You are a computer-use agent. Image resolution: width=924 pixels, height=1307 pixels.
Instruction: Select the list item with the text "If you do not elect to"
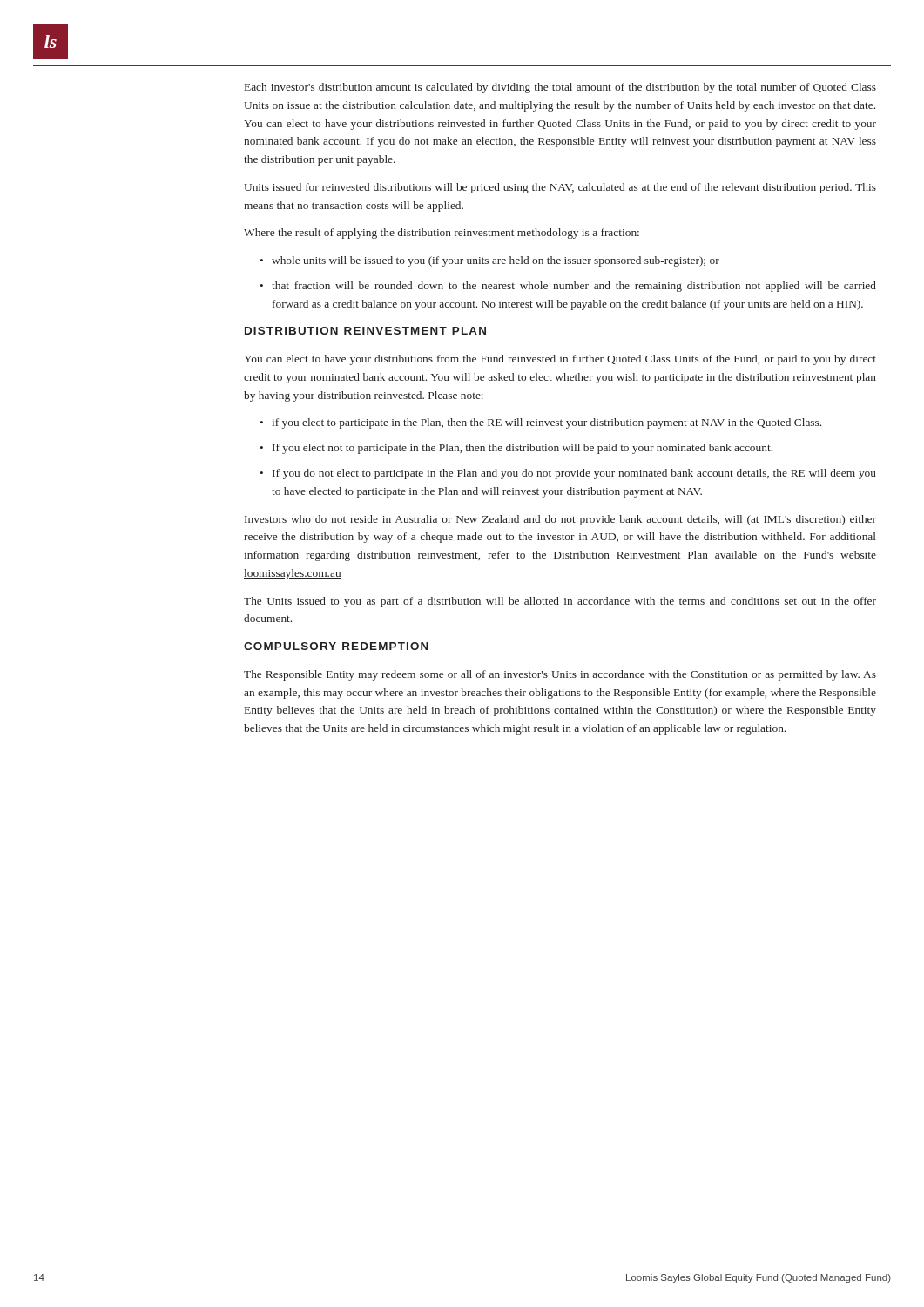(574, 482)
